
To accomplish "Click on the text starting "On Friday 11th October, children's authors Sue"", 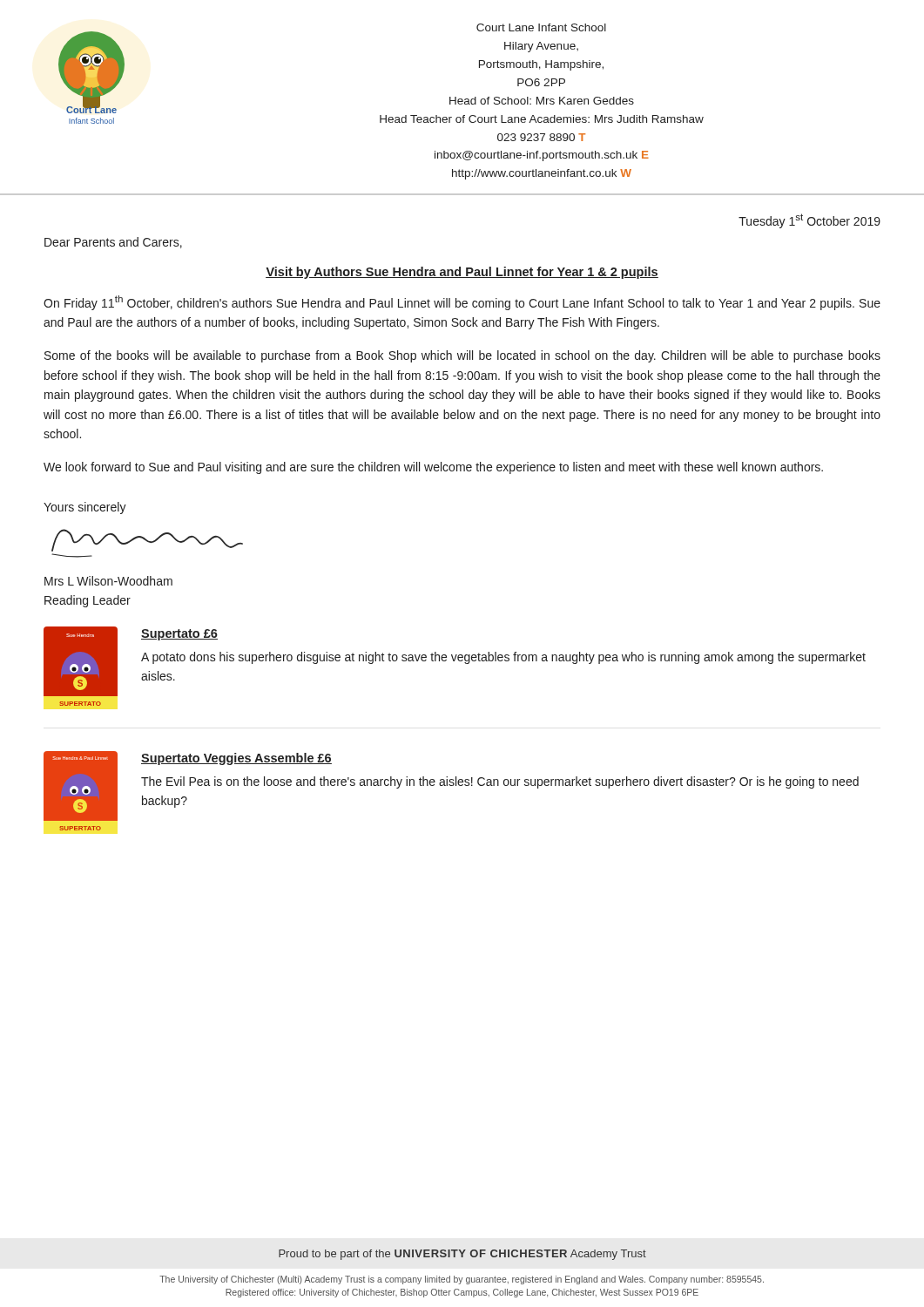I will 462,311.
